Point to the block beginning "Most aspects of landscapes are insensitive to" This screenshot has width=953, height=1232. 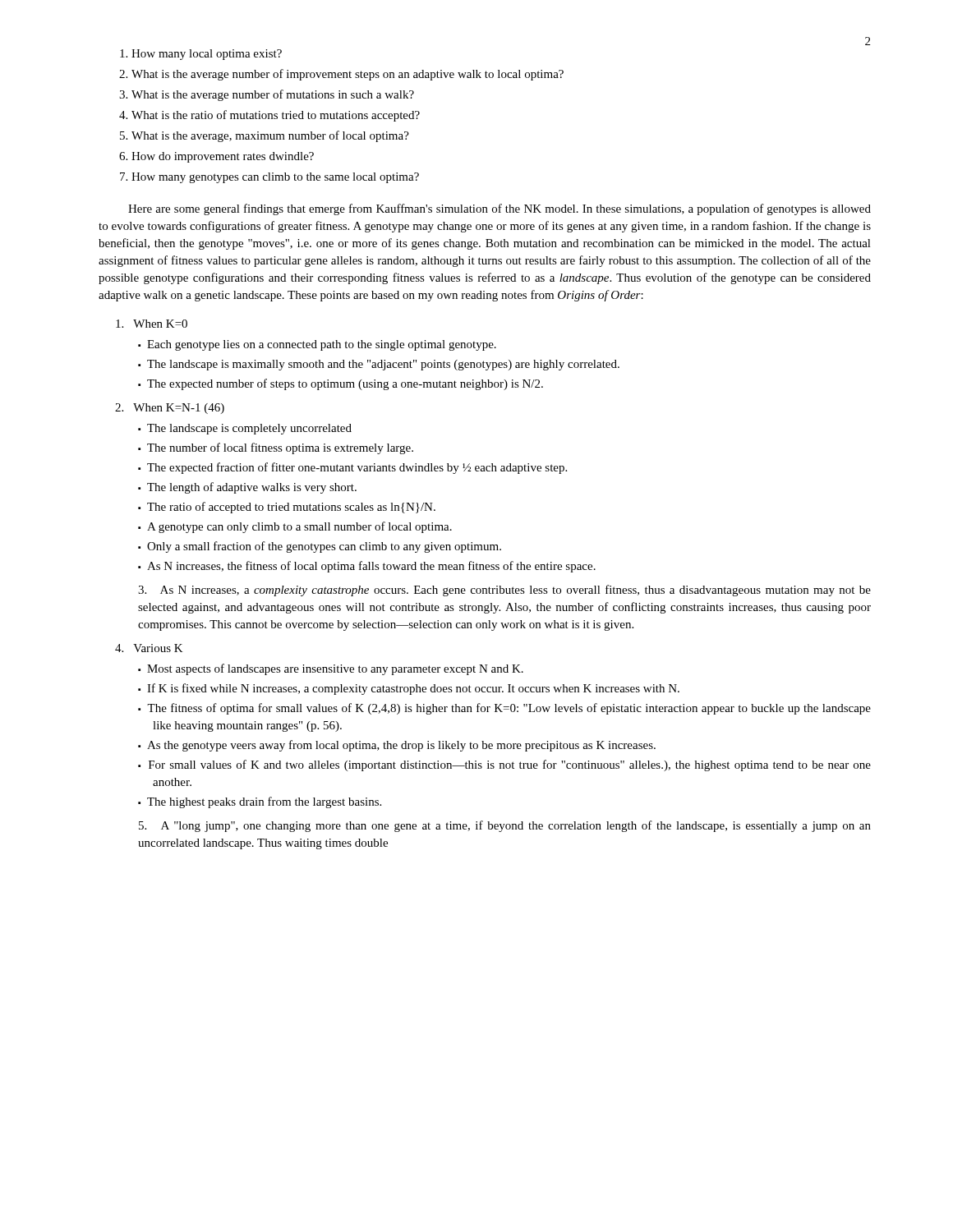335,669
